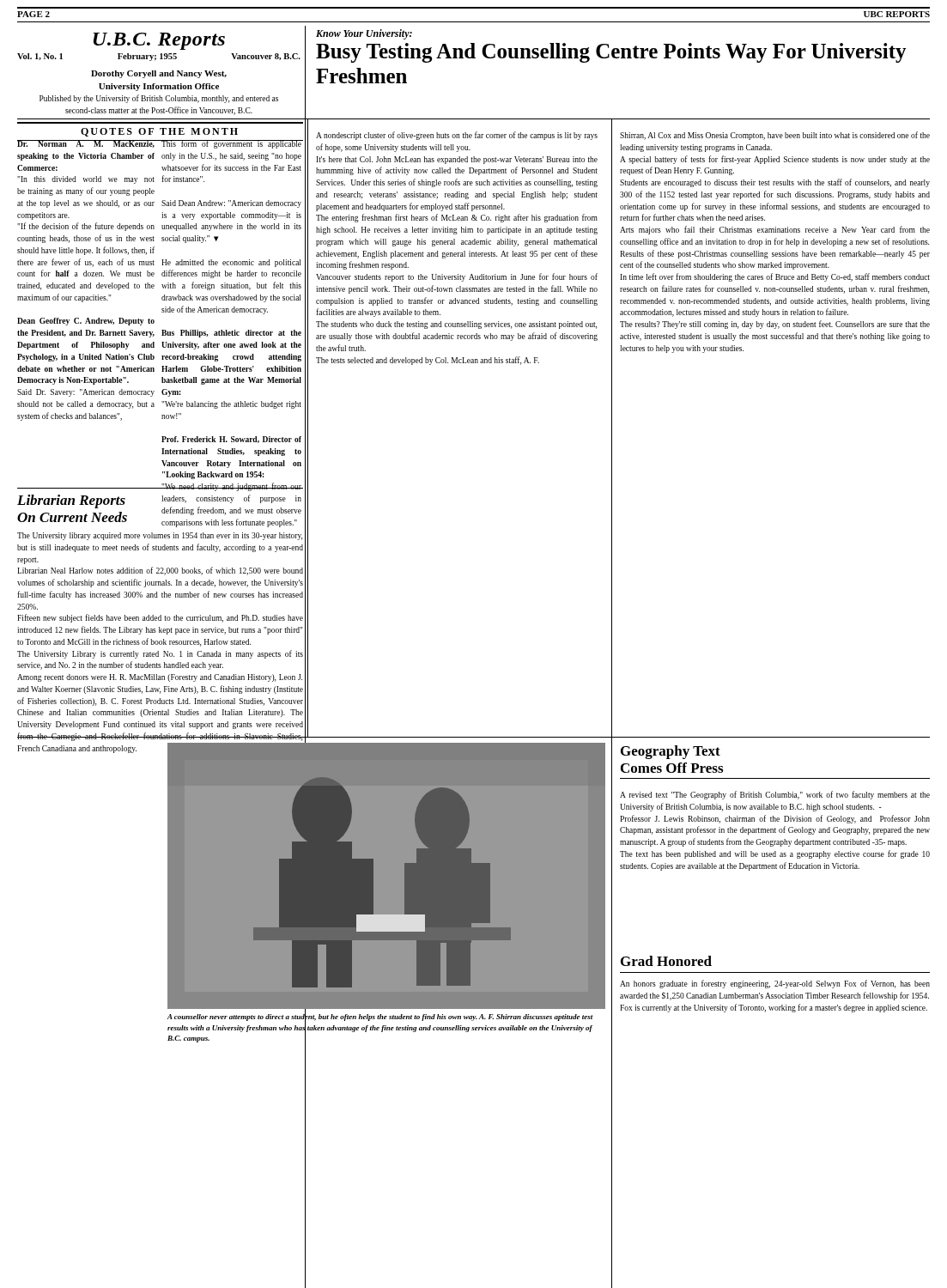Select the caption containing "A counsellor never"
The image size is (947, 1288).
[x=380, y=1028]
